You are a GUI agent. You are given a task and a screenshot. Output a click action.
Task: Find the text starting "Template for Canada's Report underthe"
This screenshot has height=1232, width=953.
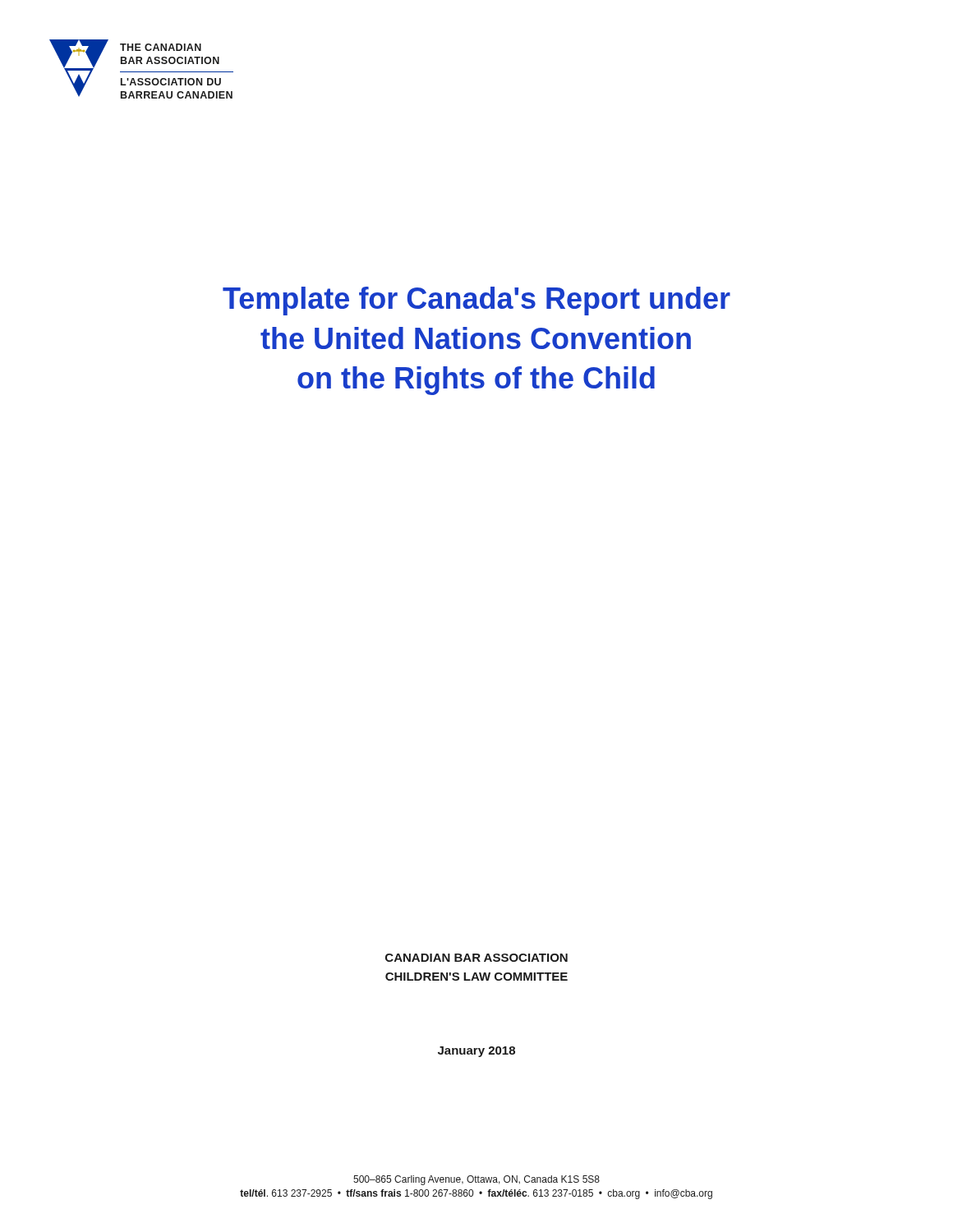476,339
